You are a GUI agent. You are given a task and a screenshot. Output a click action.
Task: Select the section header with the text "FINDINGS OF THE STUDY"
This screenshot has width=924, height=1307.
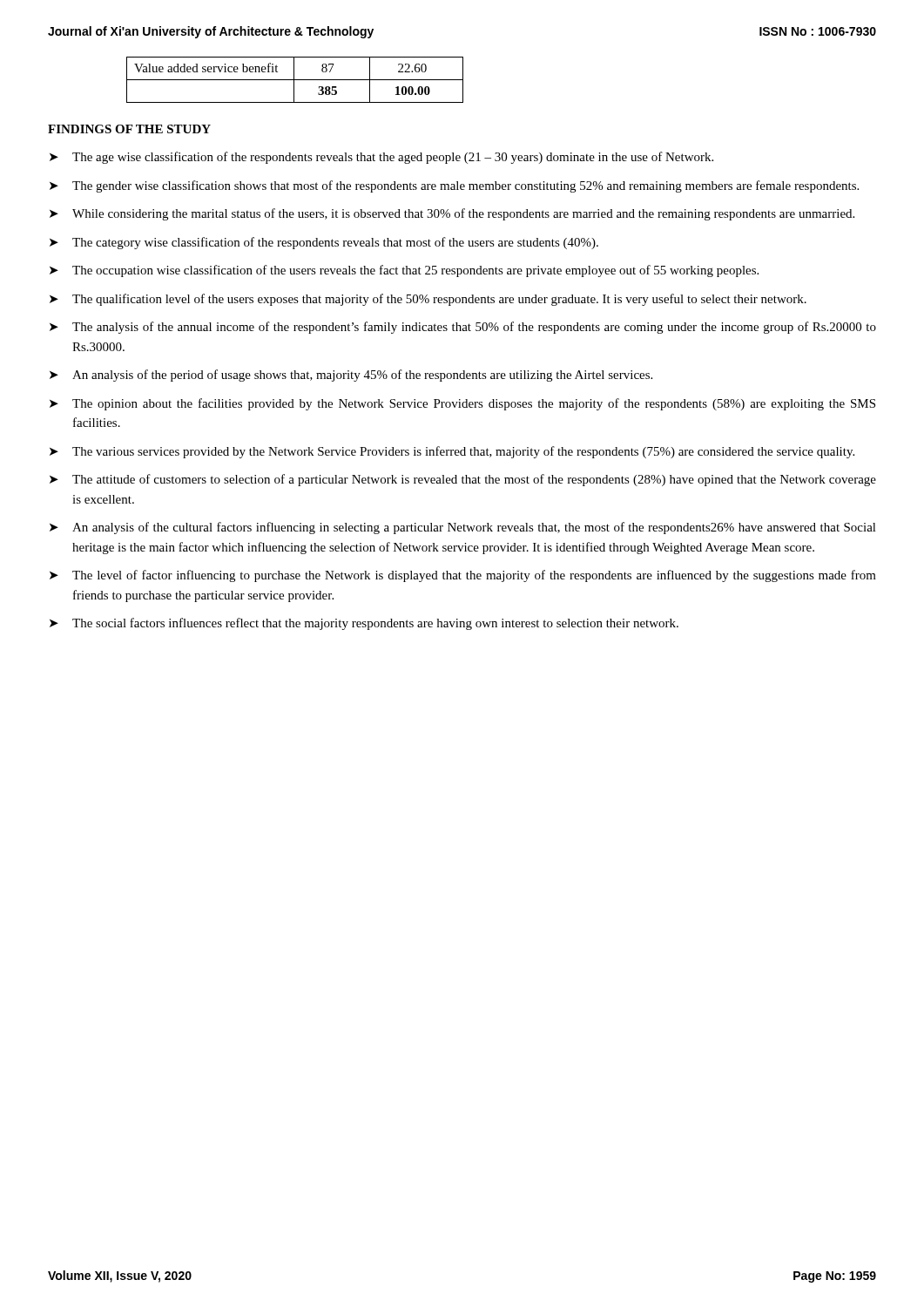coord(129,129)
